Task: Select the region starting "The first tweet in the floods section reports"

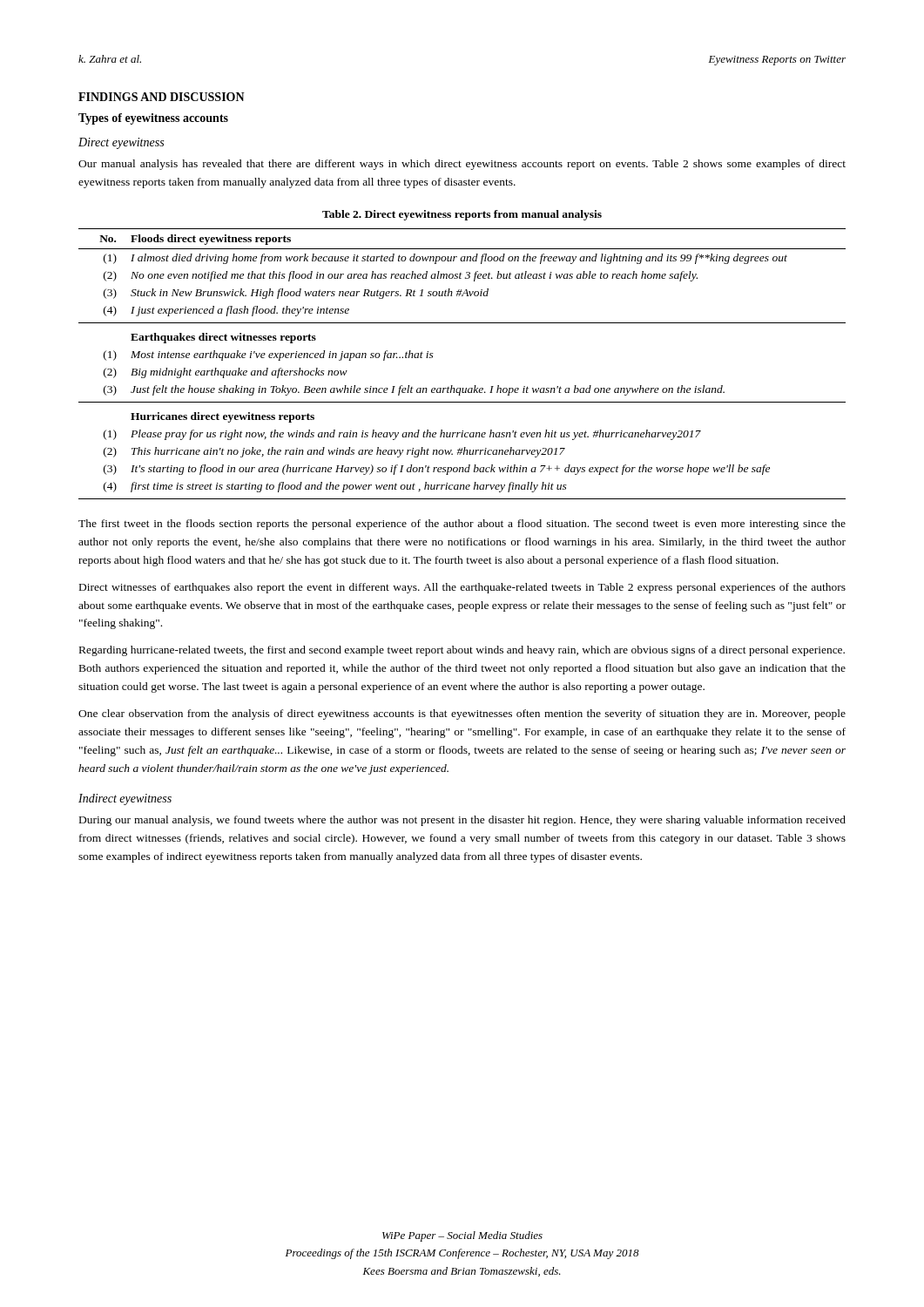Action: click(462, 541)
